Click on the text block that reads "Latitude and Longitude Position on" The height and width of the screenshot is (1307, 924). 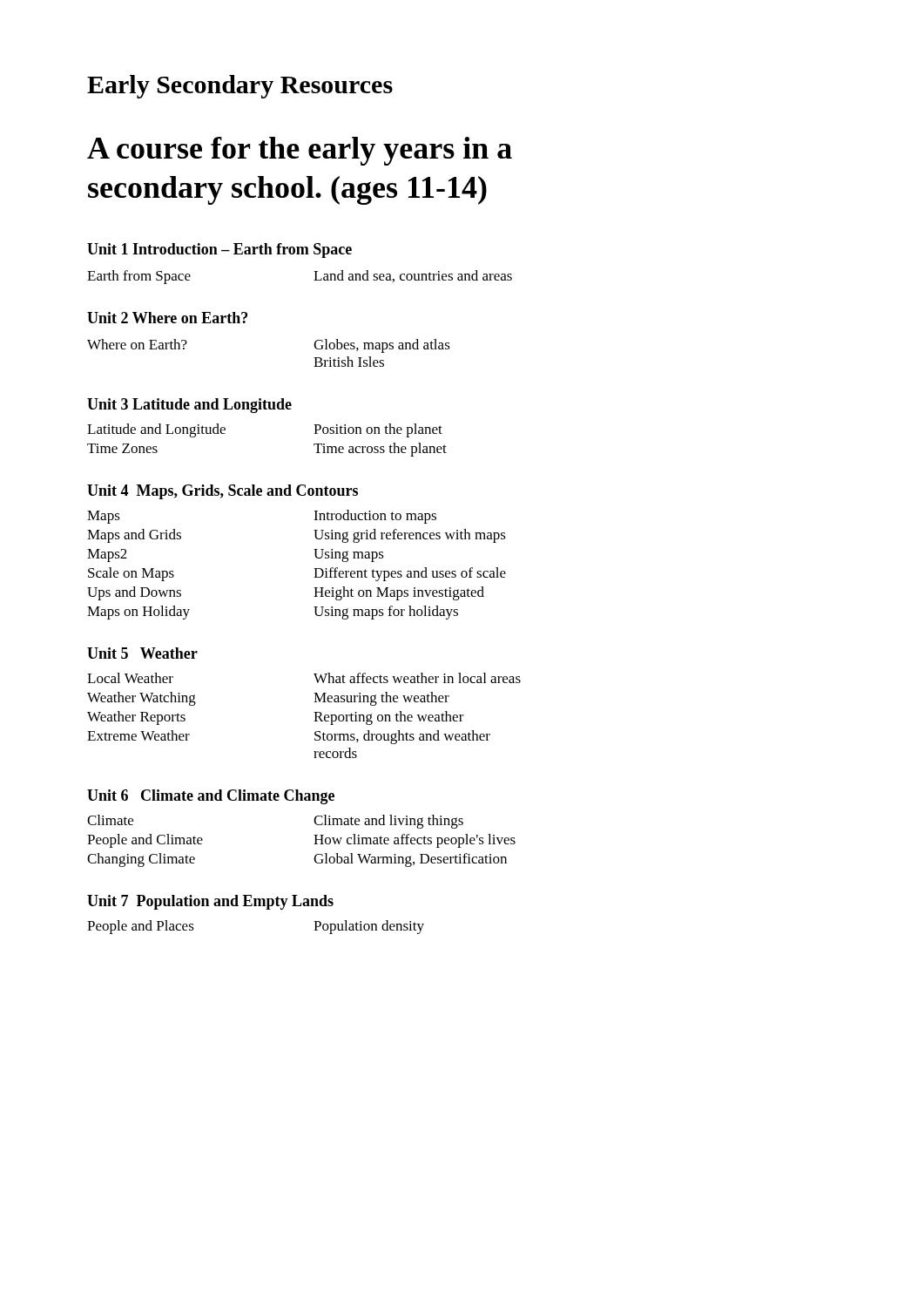point(149,430)
